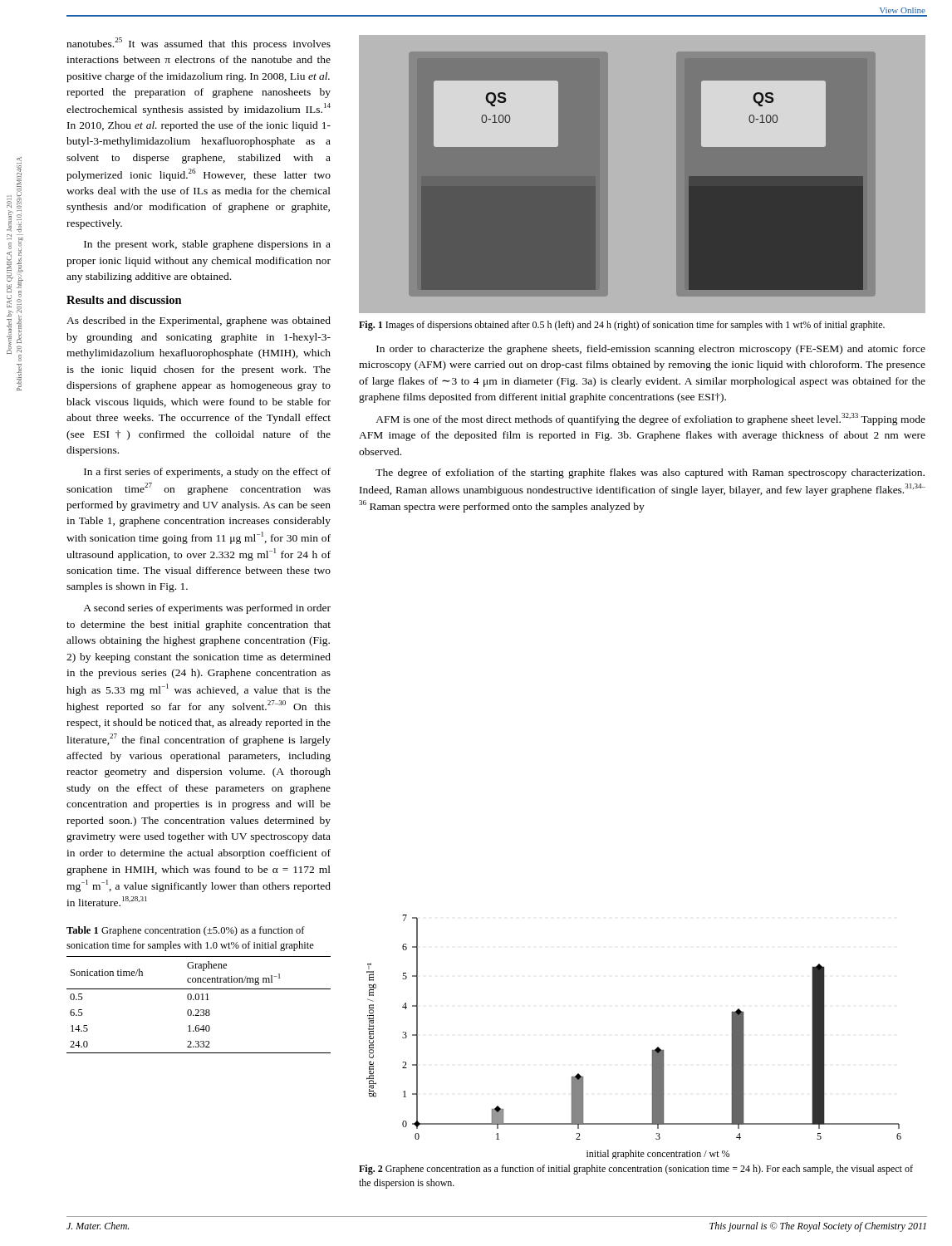Locate a section header

point(124,300)
